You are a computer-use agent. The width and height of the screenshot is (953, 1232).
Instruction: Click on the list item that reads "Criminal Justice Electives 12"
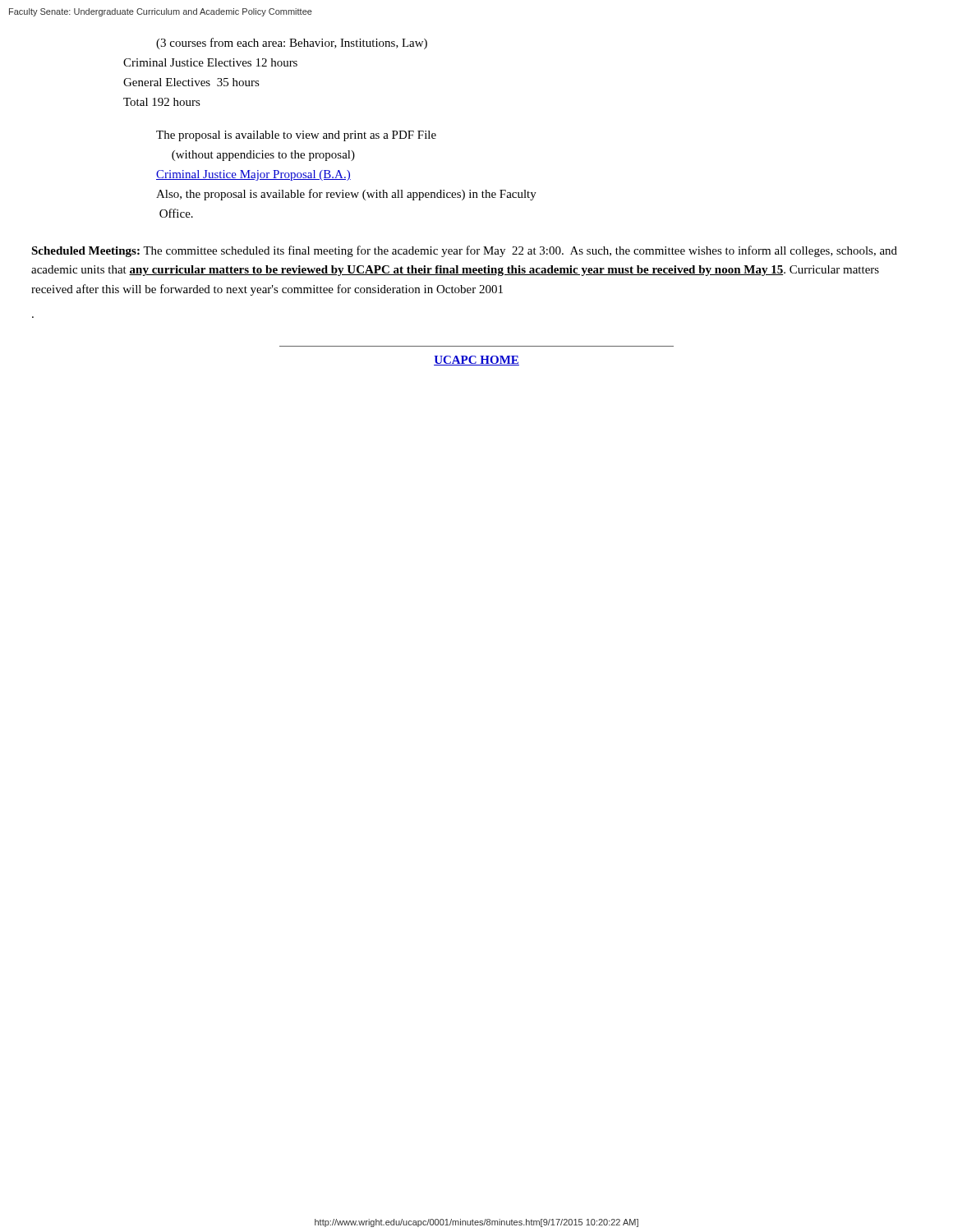[x=211, y=62]
